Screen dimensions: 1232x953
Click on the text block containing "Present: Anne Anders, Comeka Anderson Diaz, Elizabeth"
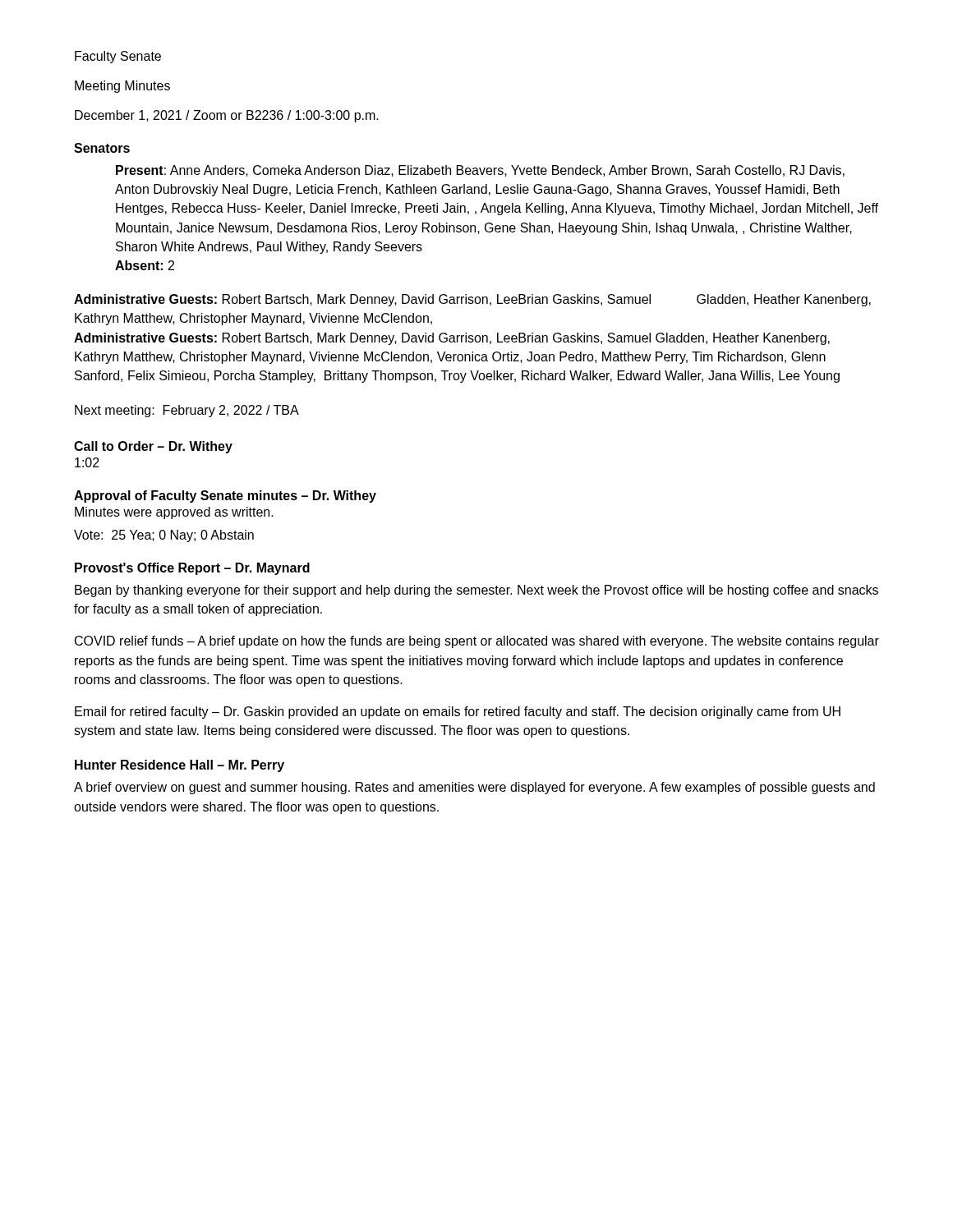pos(497,218)
